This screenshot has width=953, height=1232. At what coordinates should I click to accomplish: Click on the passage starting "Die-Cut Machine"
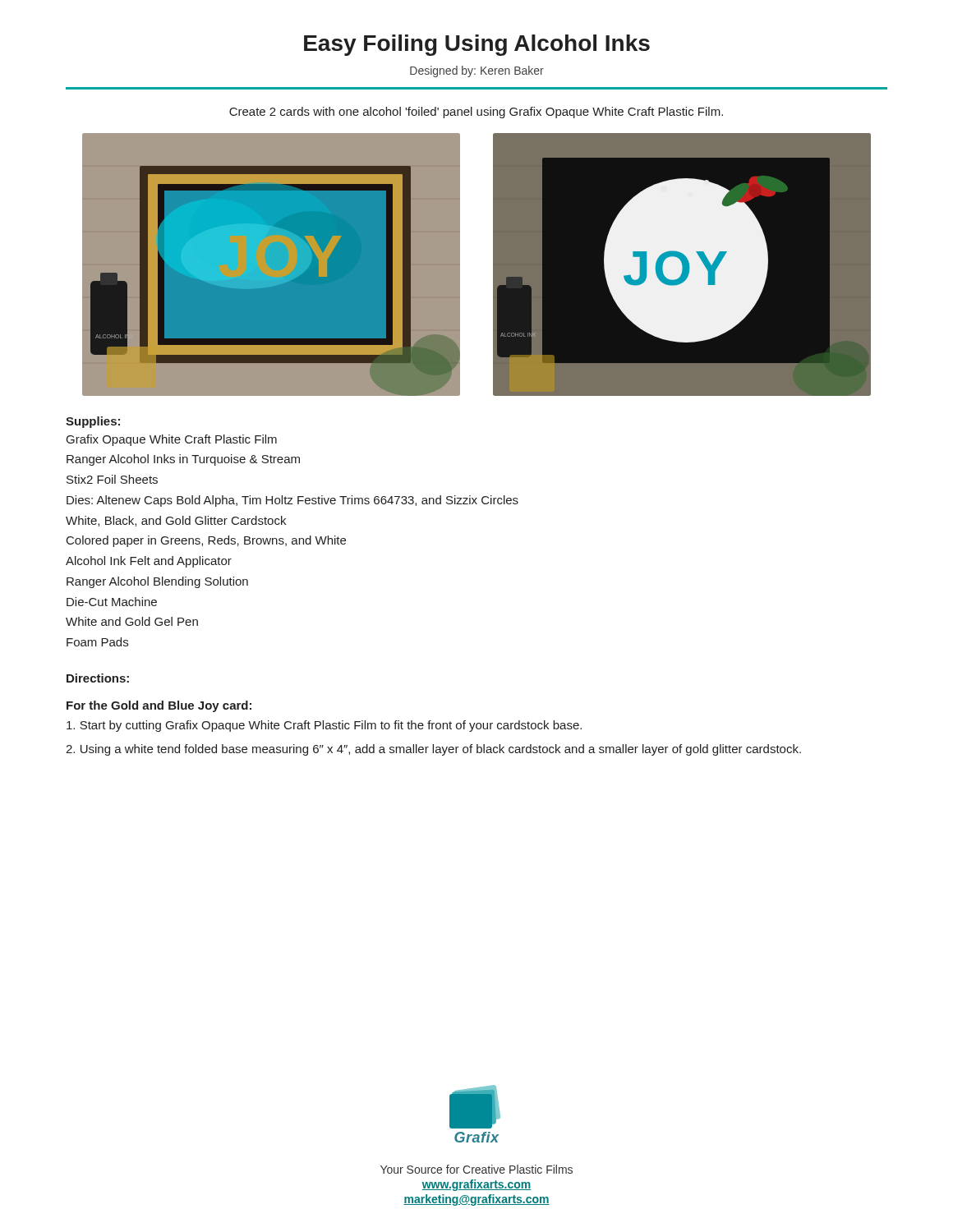112,601
